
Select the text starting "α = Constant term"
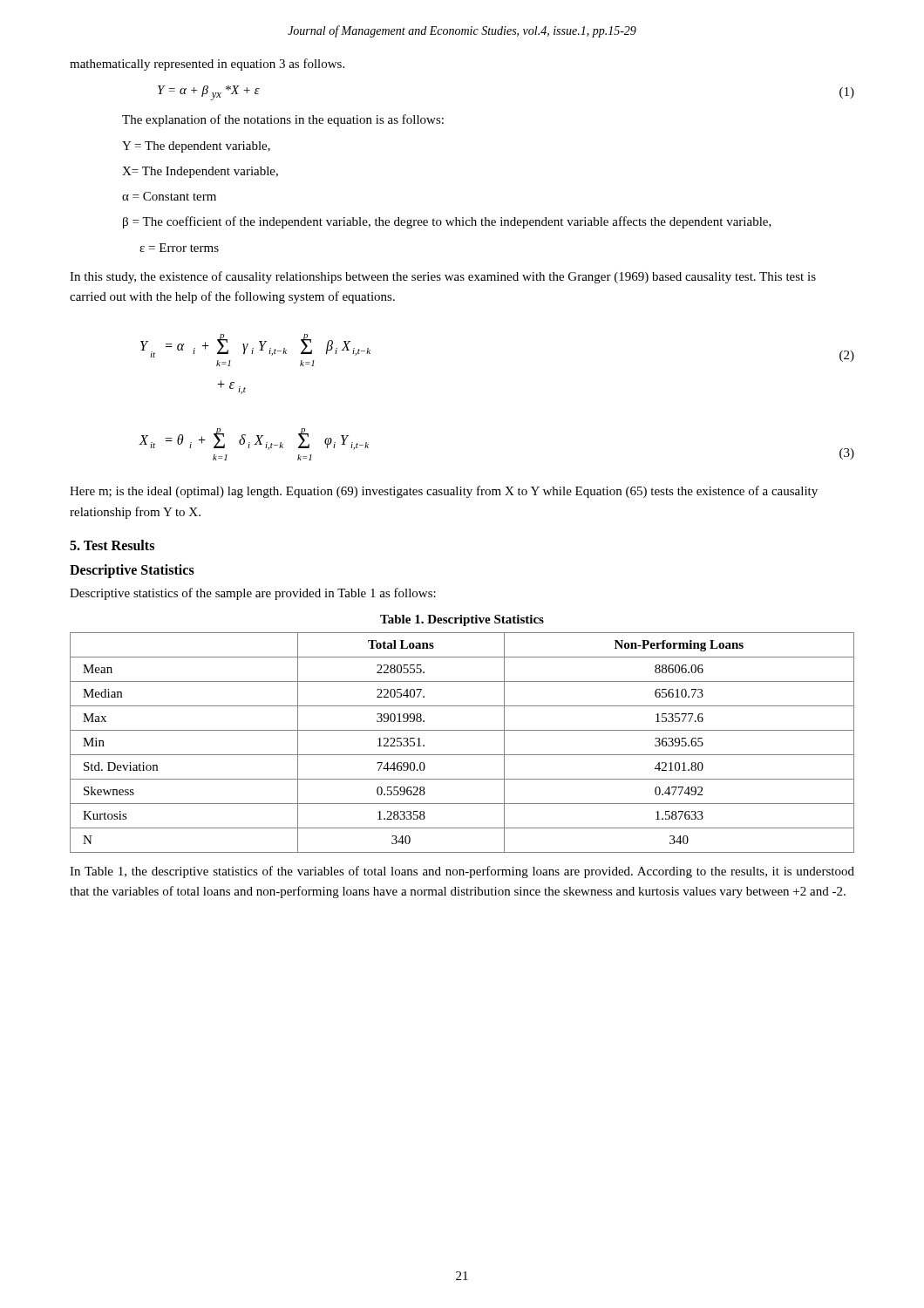pyautogui.click(x=169, y=196)
